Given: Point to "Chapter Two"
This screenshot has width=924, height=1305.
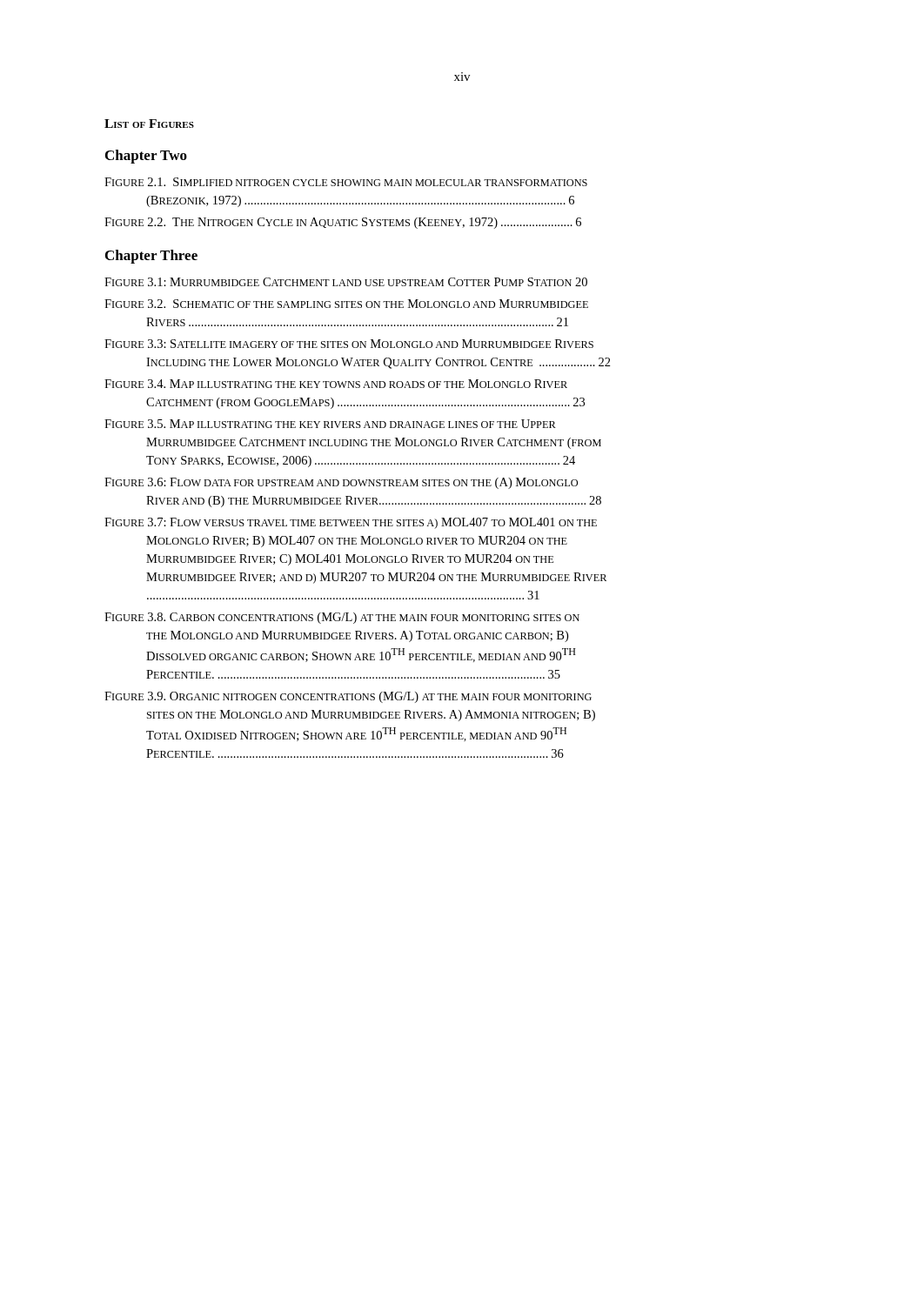Looking at the screenshot, I should tap(146, 155).
